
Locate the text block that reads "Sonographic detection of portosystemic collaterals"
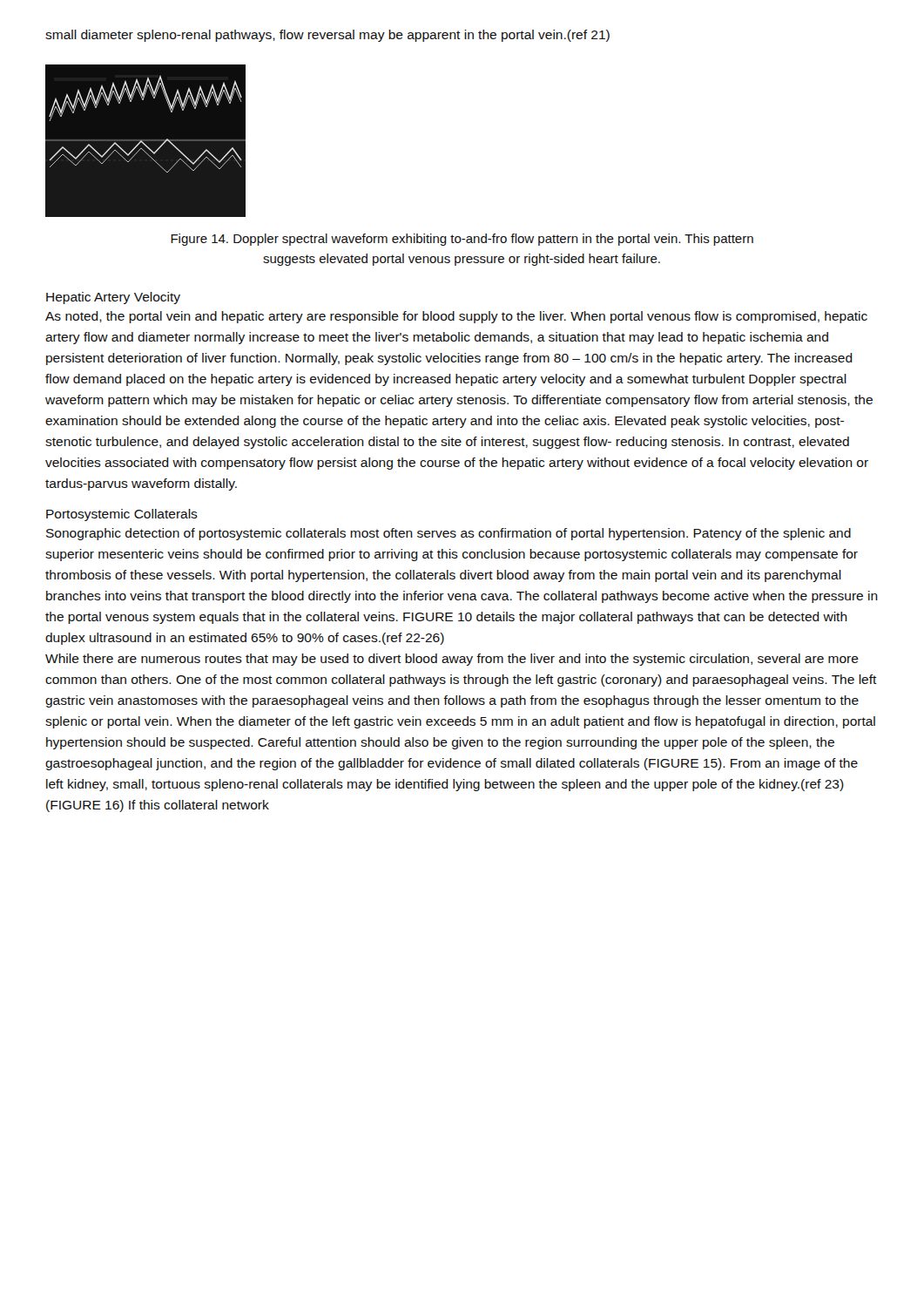point(462,585)
